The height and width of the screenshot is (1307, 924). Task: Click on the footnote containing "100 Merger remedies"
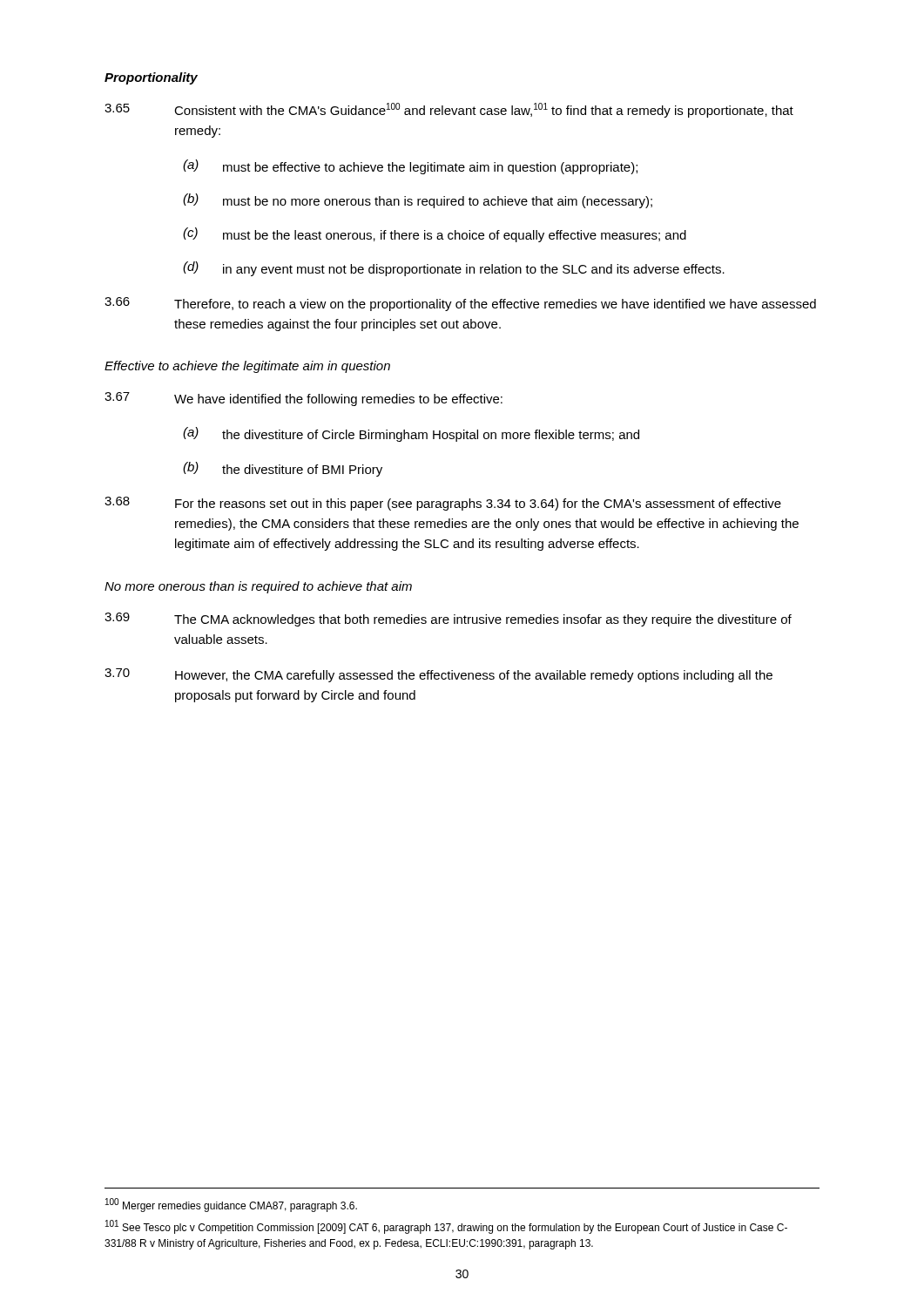click(462, 1223)
